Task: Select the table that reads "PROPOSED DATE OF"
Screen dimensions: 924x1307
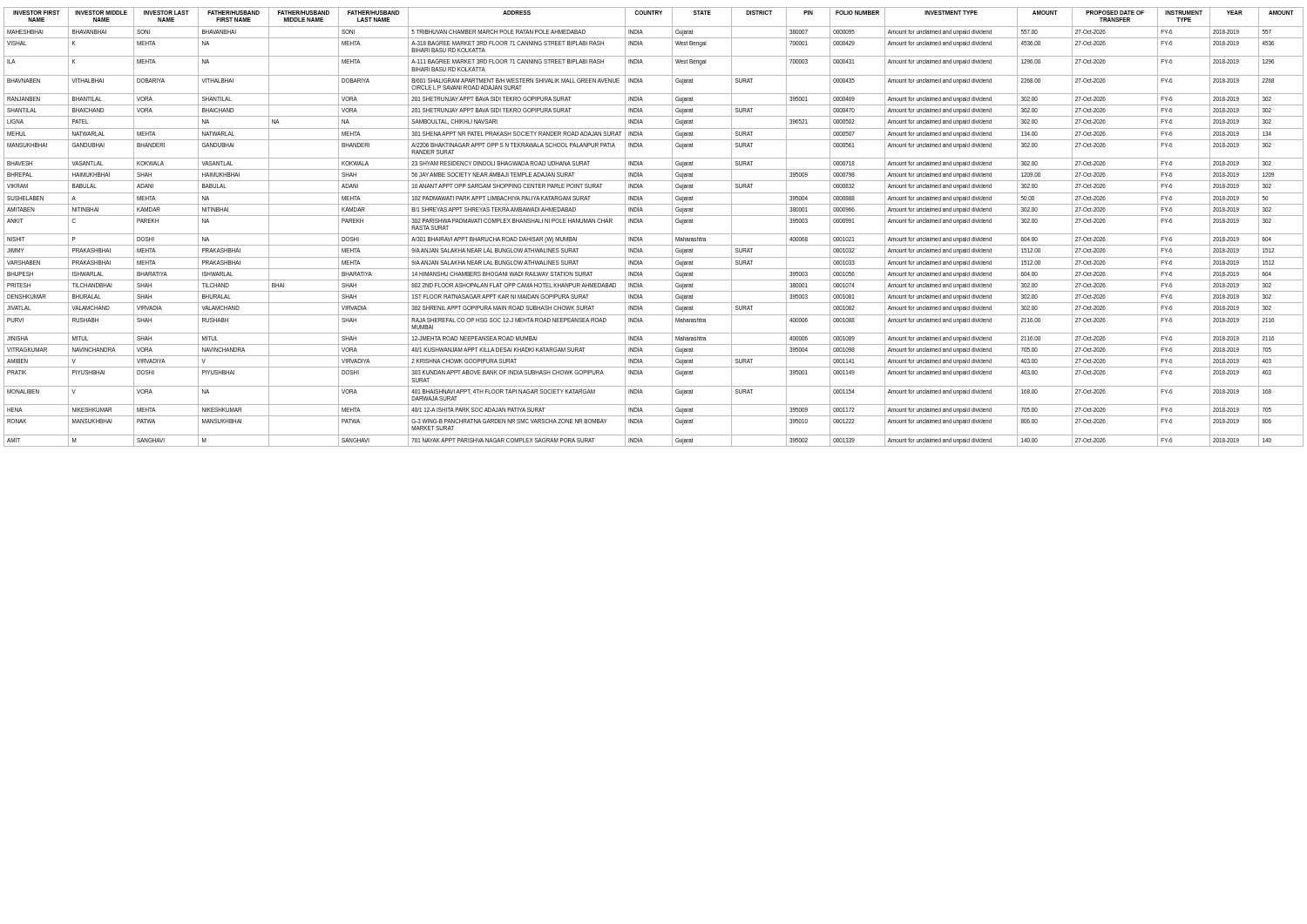Action: (654, 227)
